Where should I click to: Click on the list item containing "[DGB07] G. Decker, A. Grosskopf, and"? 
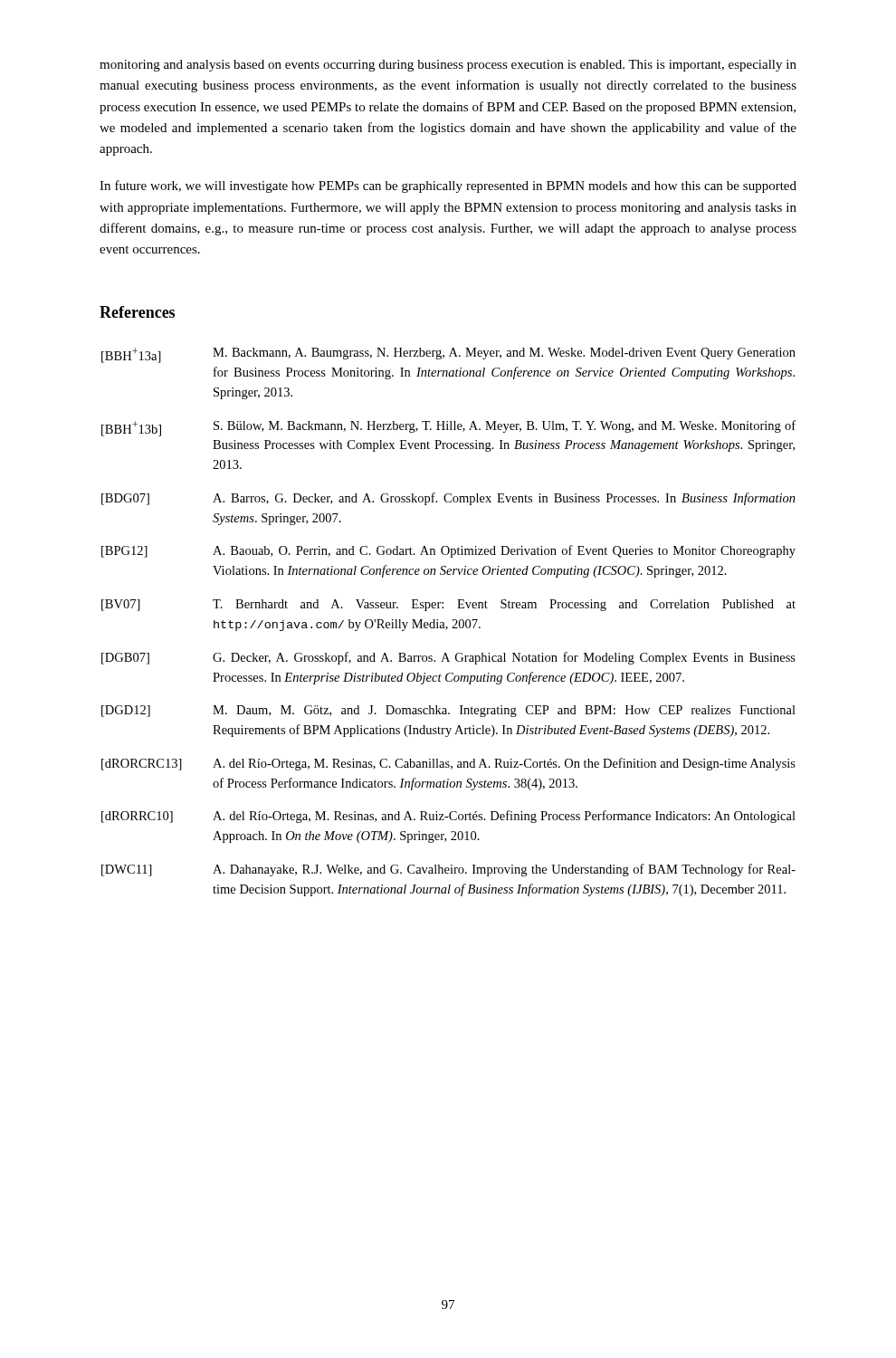(448, 674)
